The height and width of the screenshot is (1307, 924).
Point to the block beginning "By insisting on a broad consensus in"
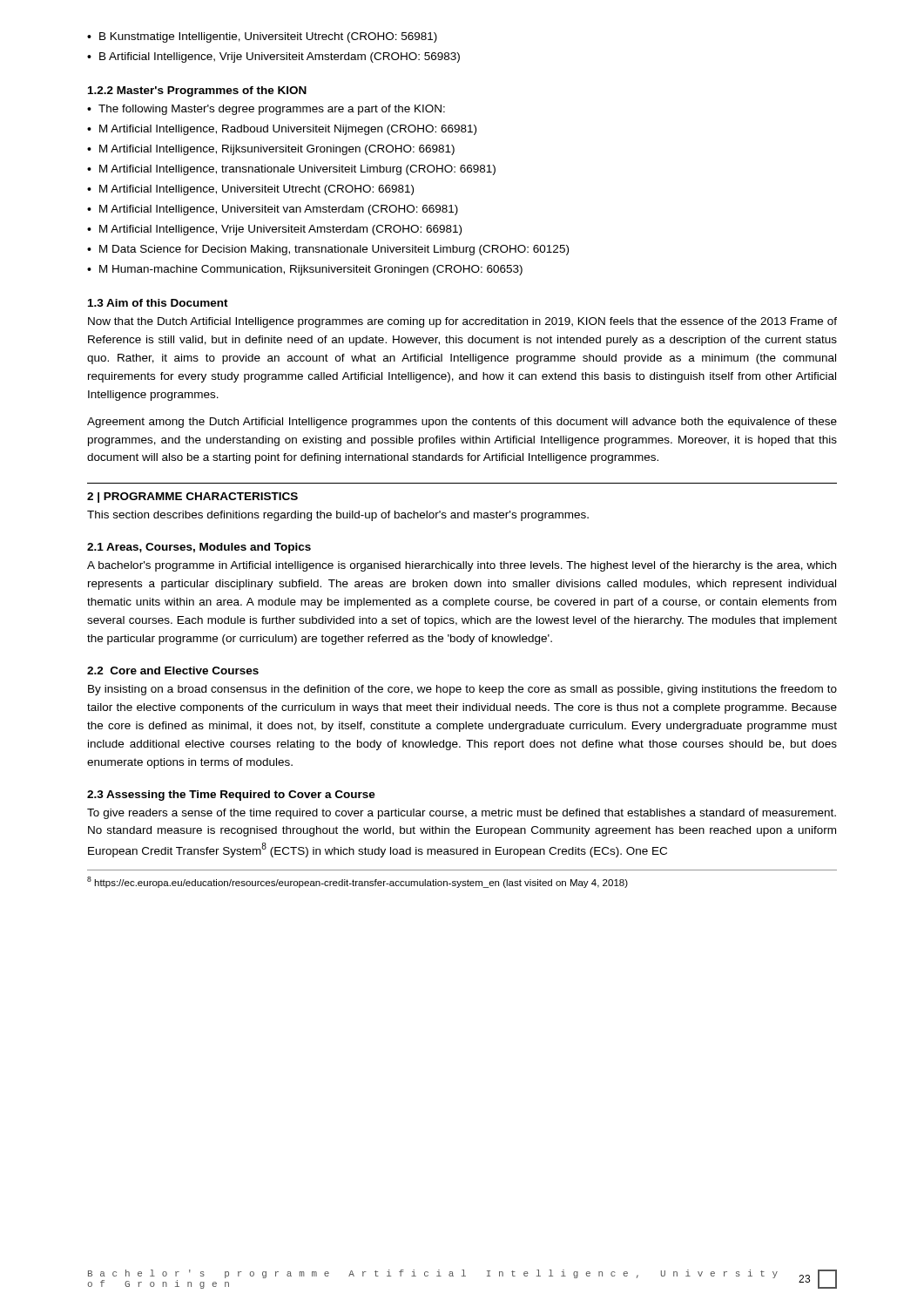[462, 725]
